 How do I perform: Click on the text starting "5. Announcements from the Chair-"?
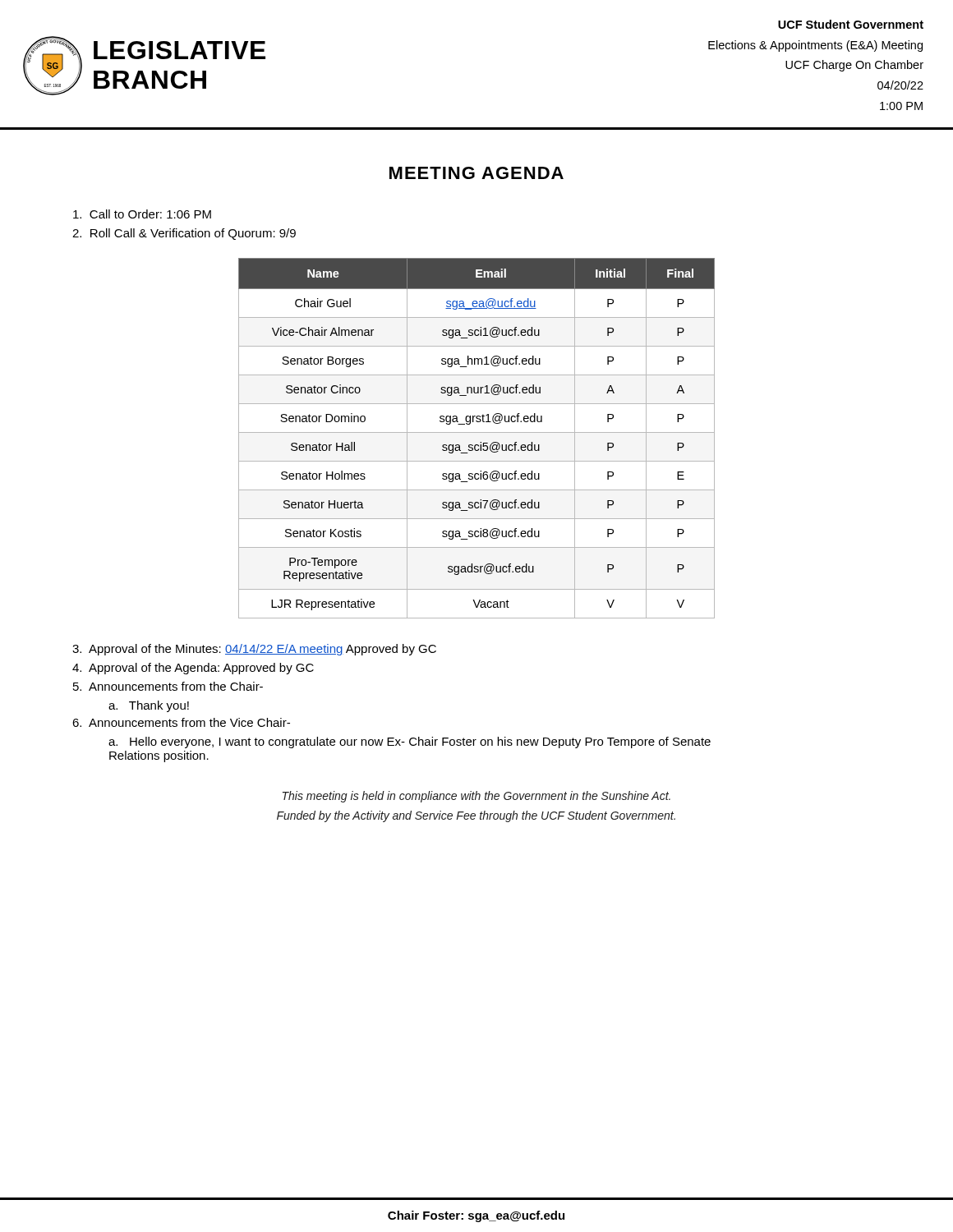[168, 686]
